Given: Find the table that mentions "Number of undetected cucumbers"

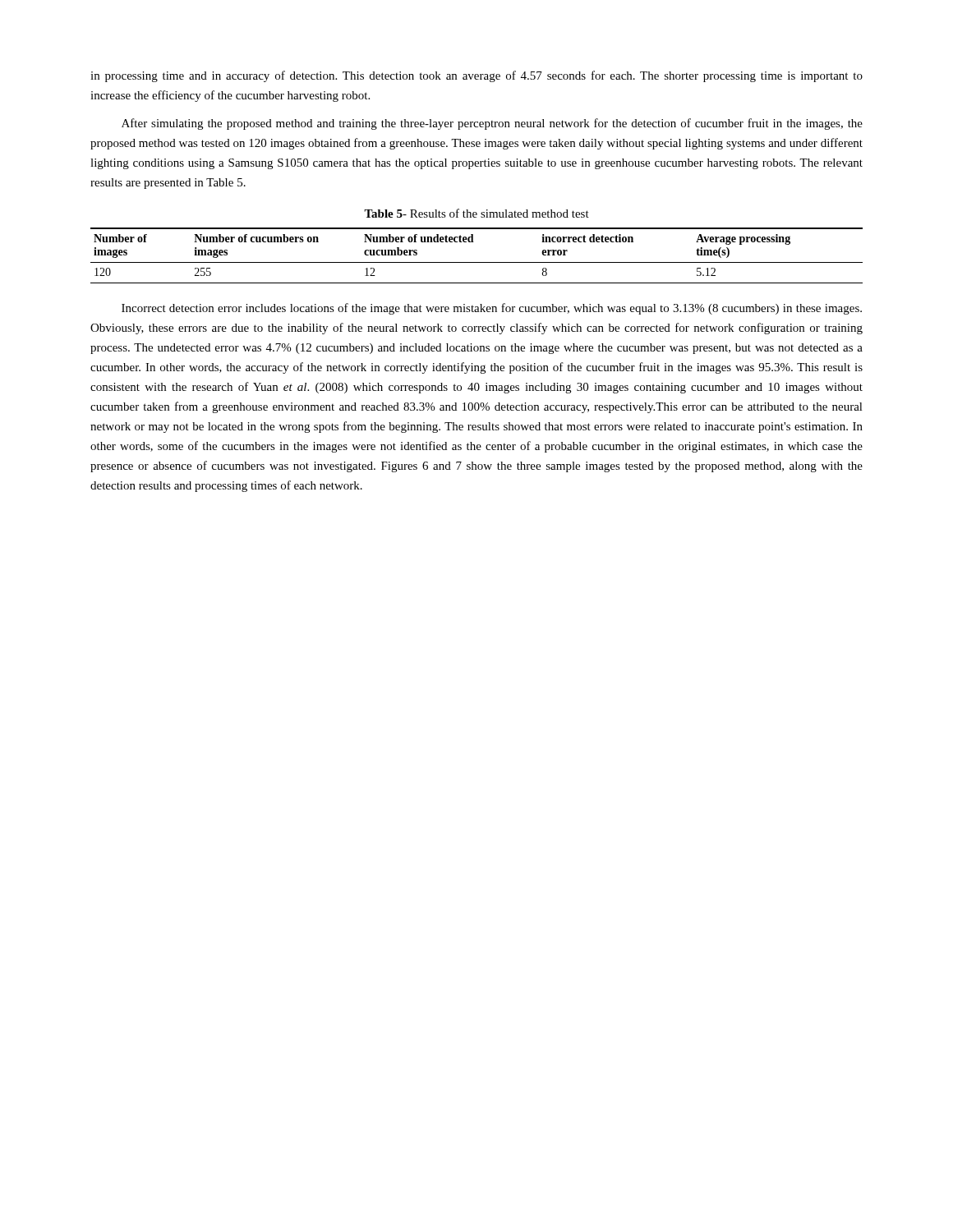Looking at the screenshot, I should (x=476, y=255).
